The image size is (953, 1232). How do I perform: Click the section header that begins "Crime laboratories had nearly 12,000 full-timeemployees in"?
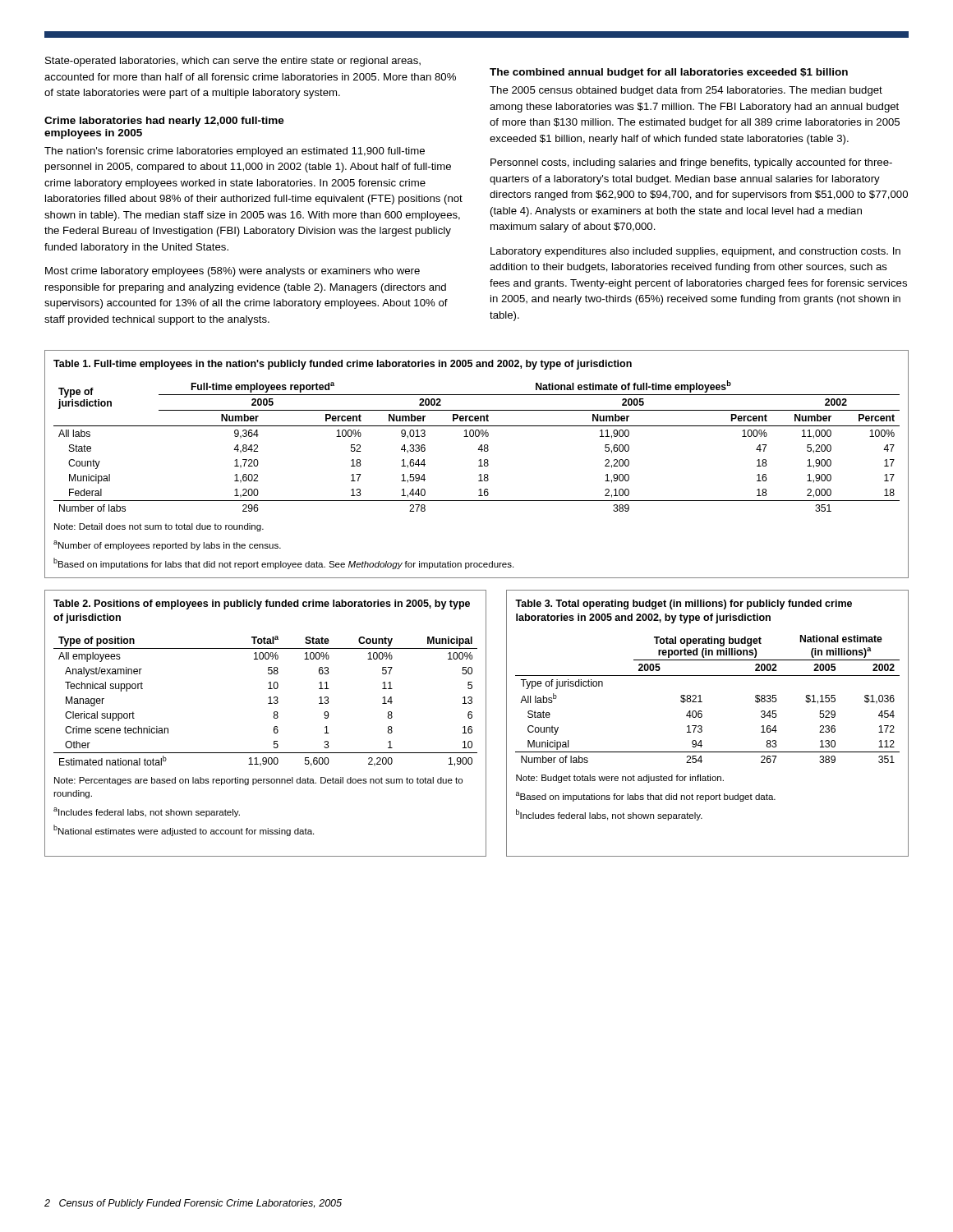click(164, 126)
